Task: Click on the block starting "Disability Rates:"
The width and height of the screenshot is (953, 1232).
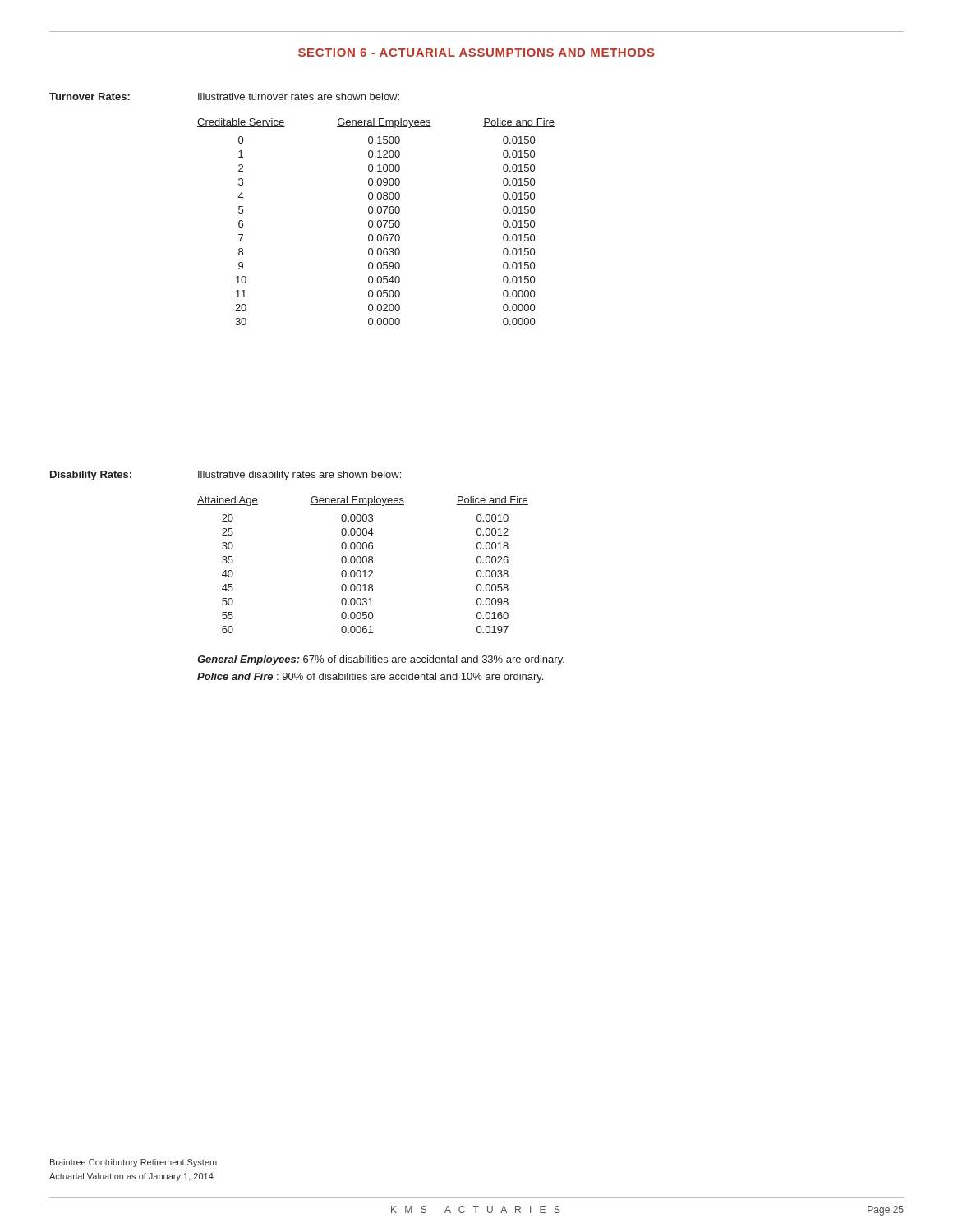Action: point(91,474)
